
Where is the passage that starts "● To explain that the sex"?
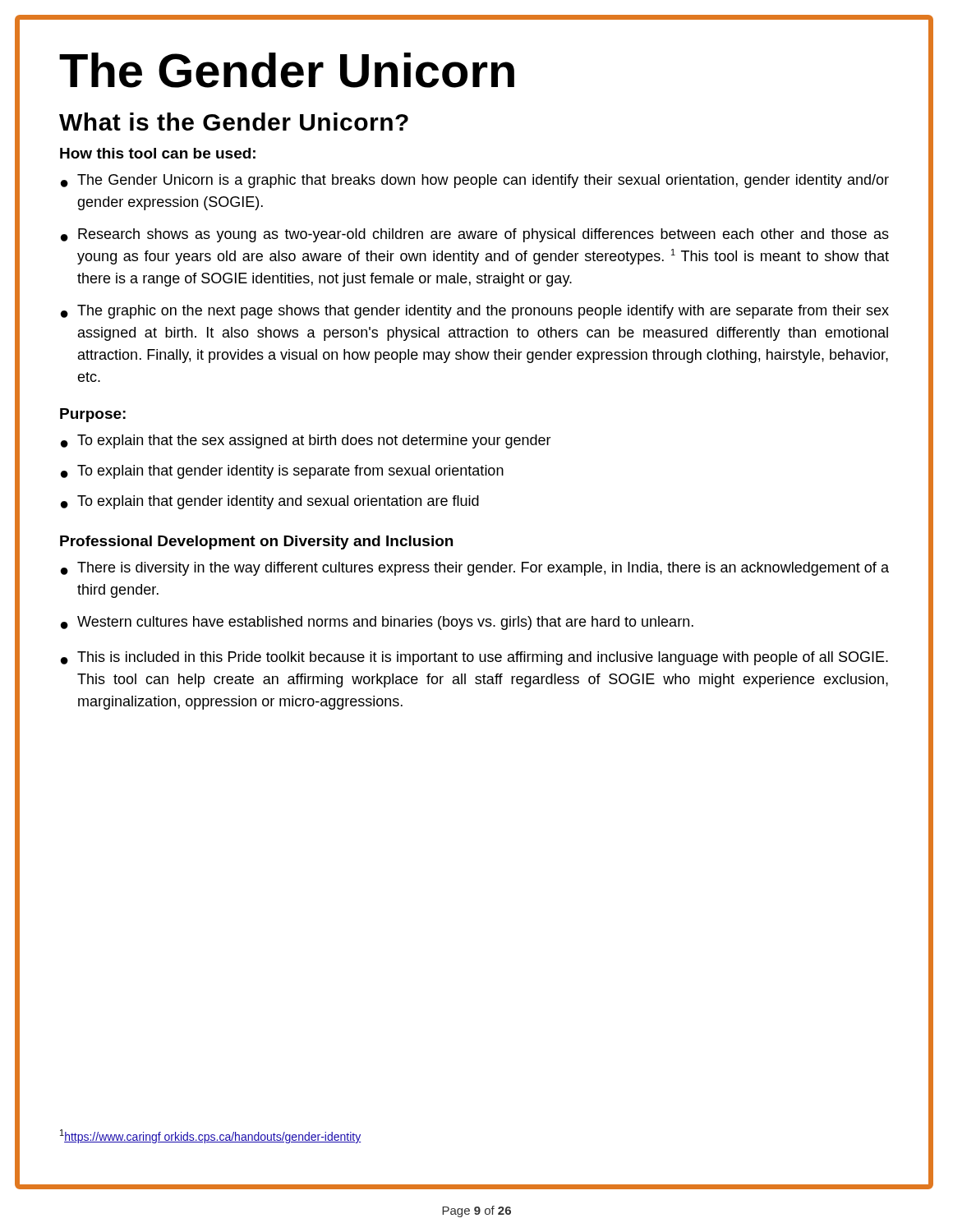click(x=474, y=442)
